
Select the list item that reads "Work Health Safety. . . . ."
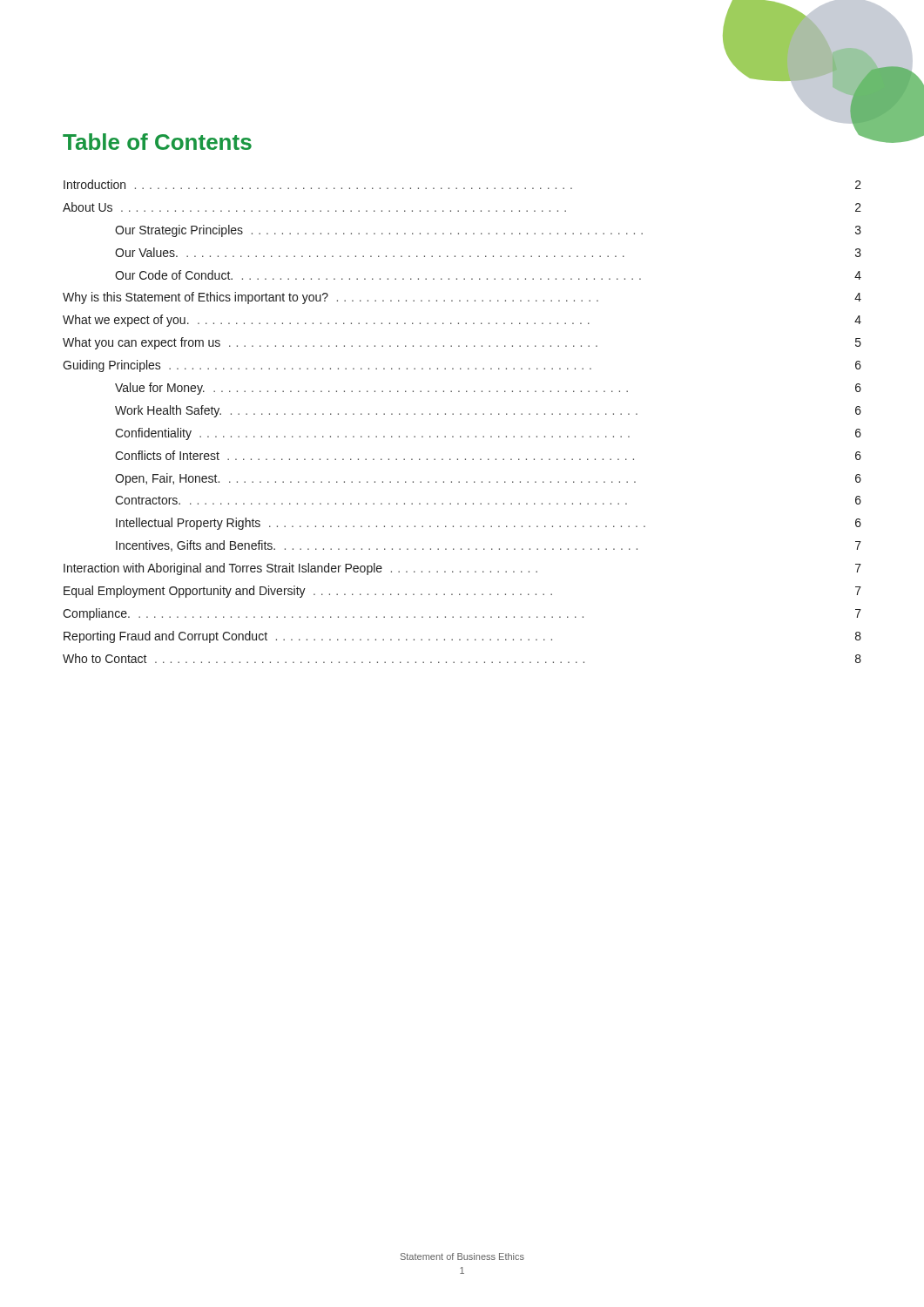click(x=488, y=411)
